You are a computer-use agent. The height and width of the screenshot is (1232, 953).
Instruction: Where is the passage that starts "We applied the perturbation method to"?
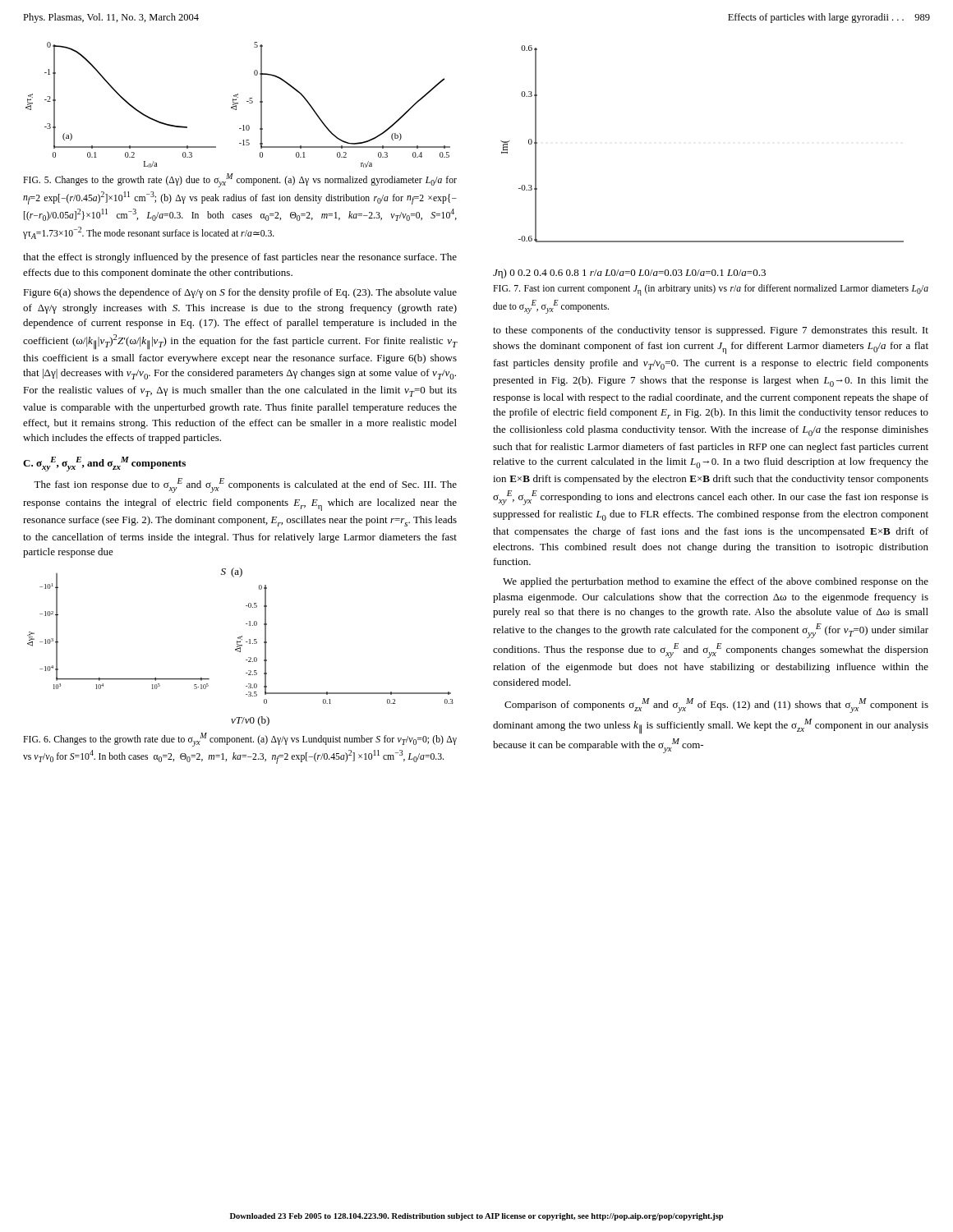tap(711, 632)
